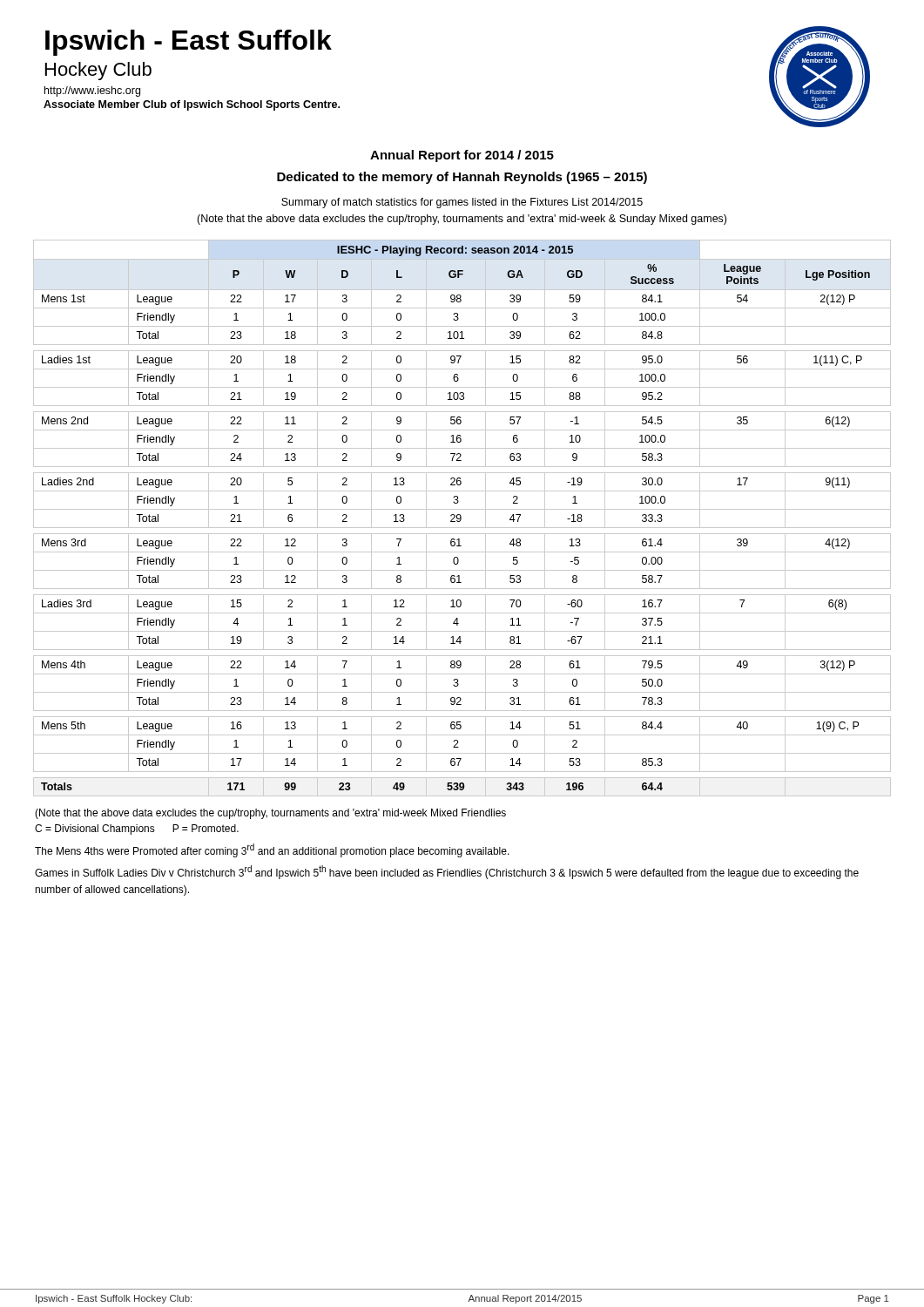Select the footnote with the text "(Note that the above data"
The height and width of the screenshot is (1307, 924).
click(462, 851)
